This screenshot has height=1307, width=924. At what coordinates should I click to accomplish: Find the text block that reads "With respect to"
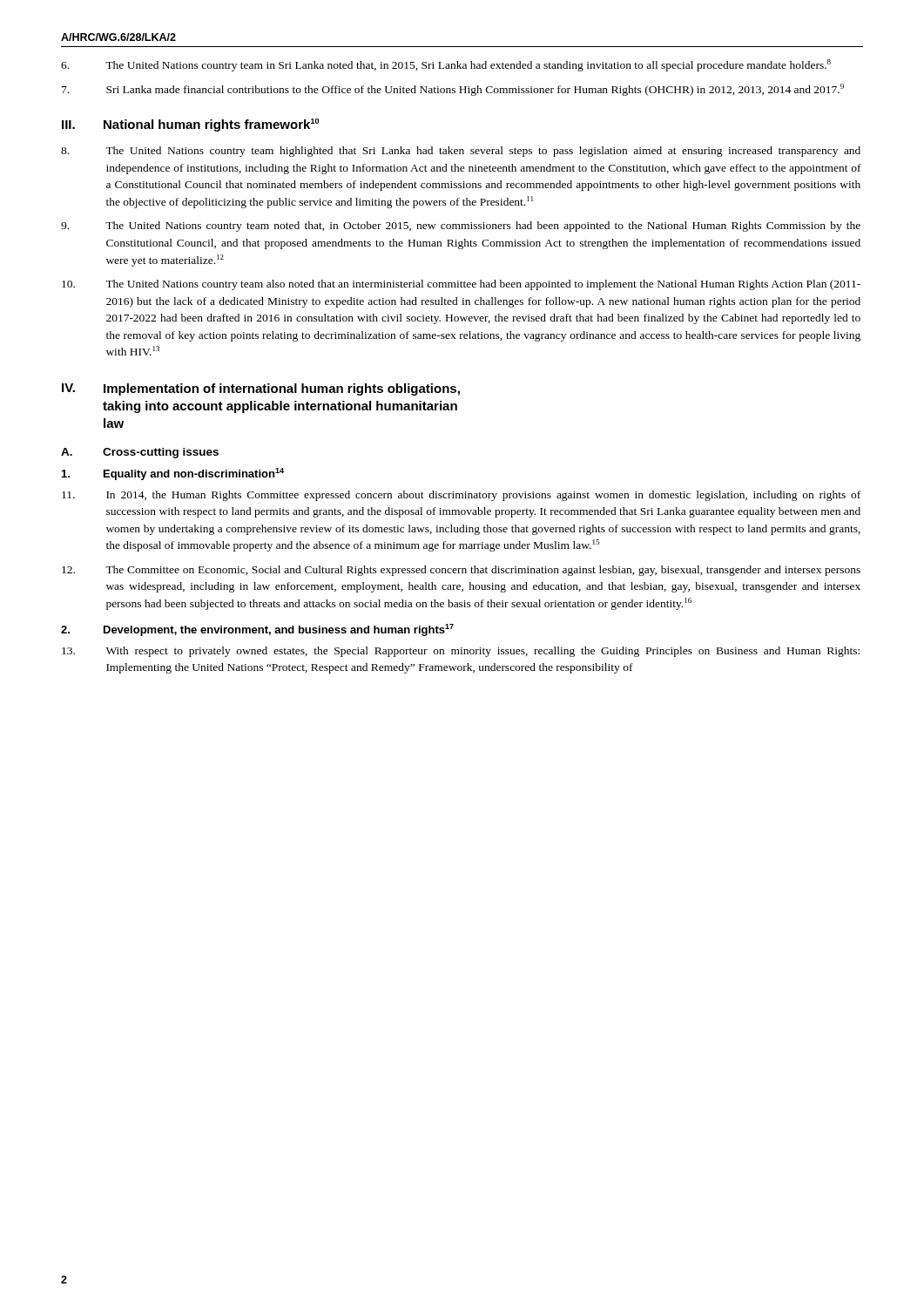(x=461, y=659)
